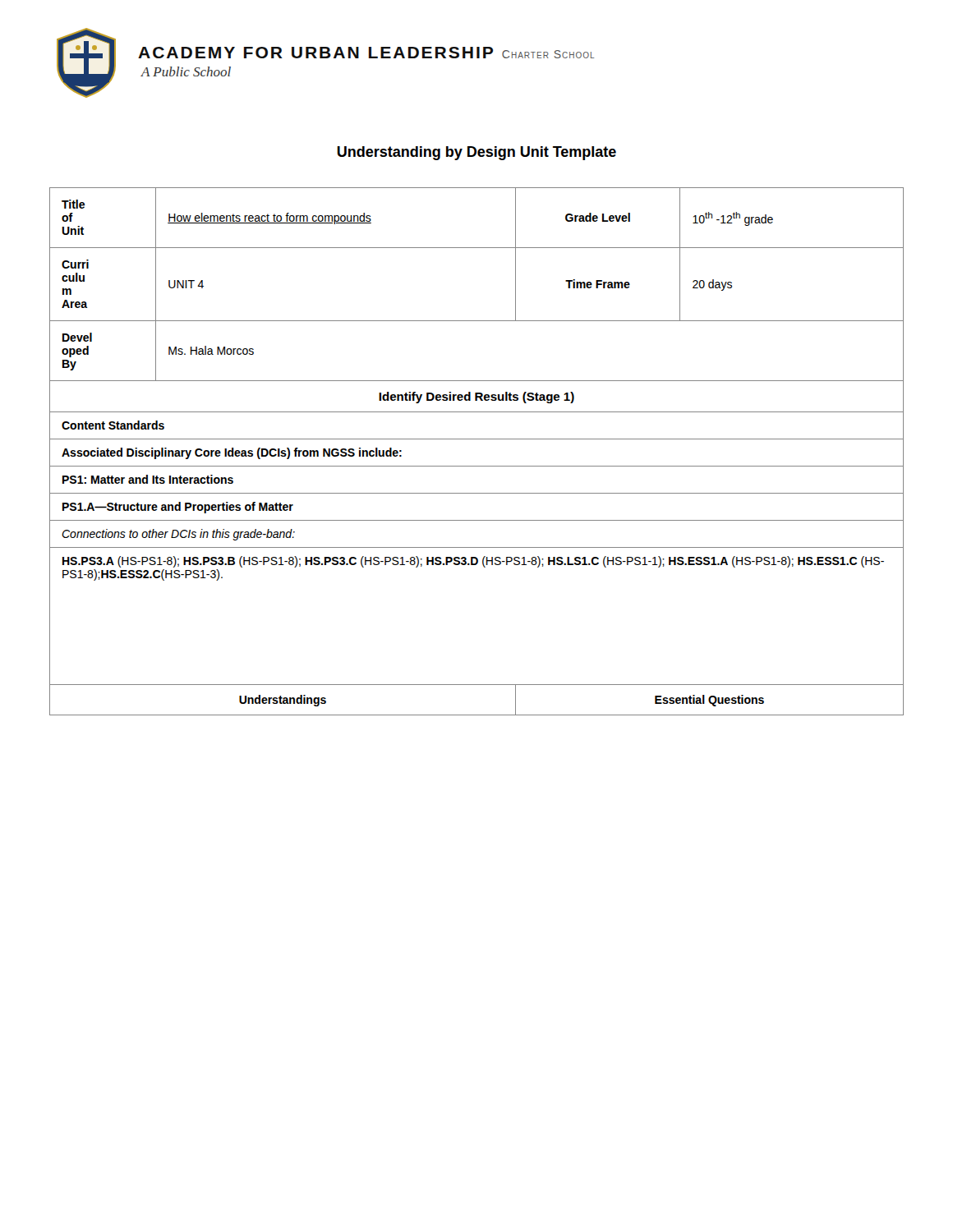This screenshot has height=1232, width=953.
Task: Select the logo
Action: click(86, 62)
